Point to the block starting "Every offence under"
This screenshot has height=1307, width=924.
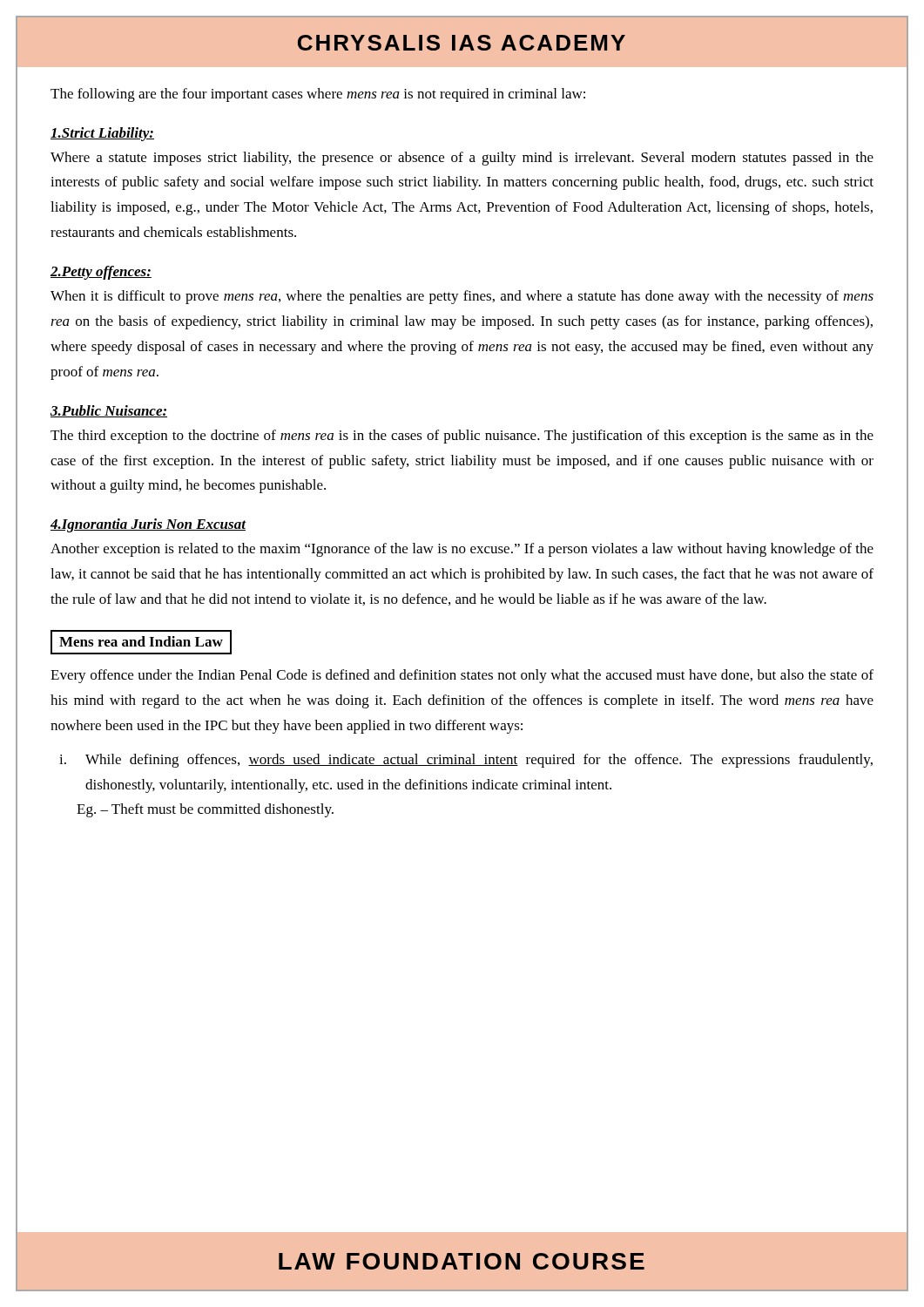(x=462, y=700)
